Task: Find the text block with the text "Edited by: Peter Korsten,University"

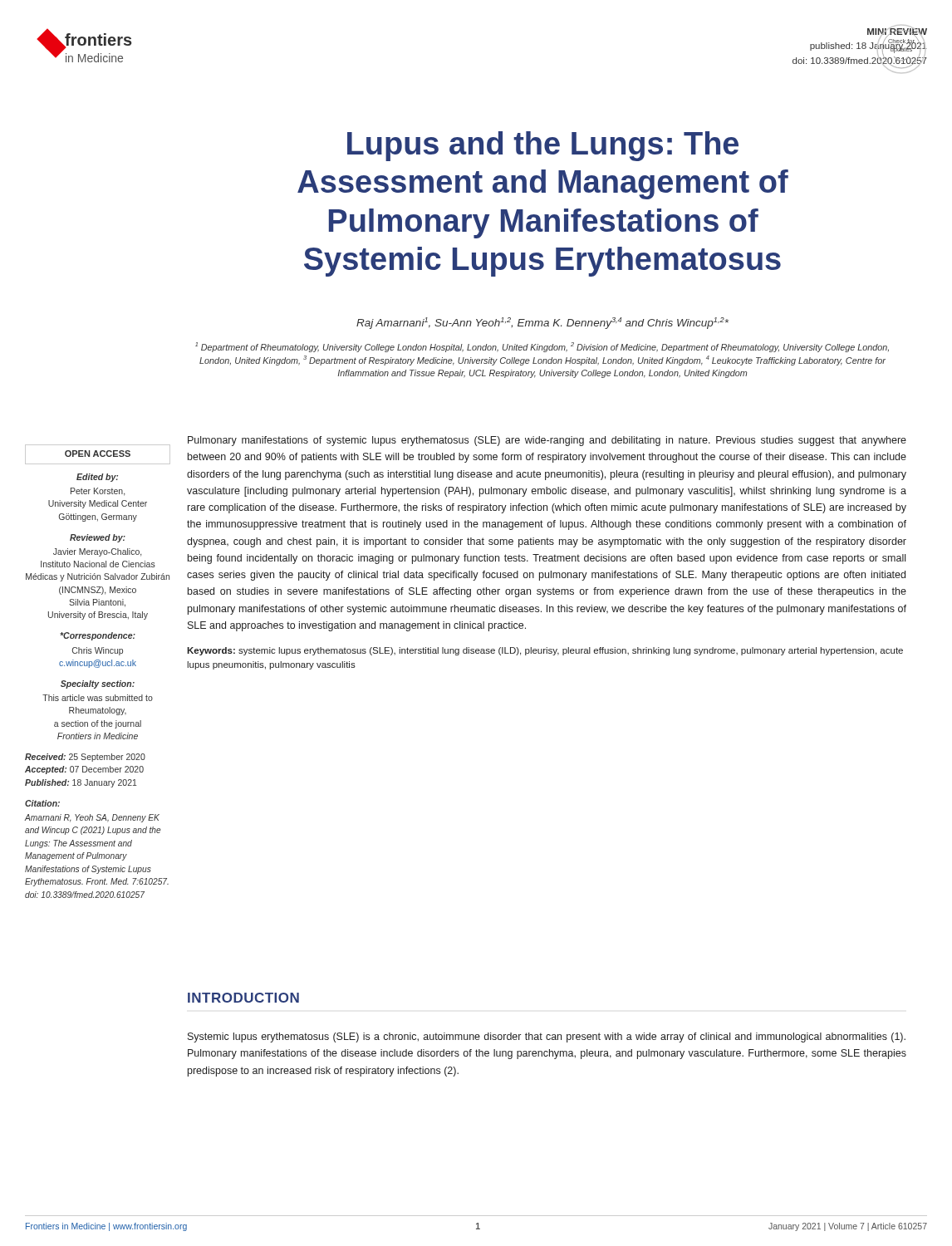Action: [x=98, y=496]
